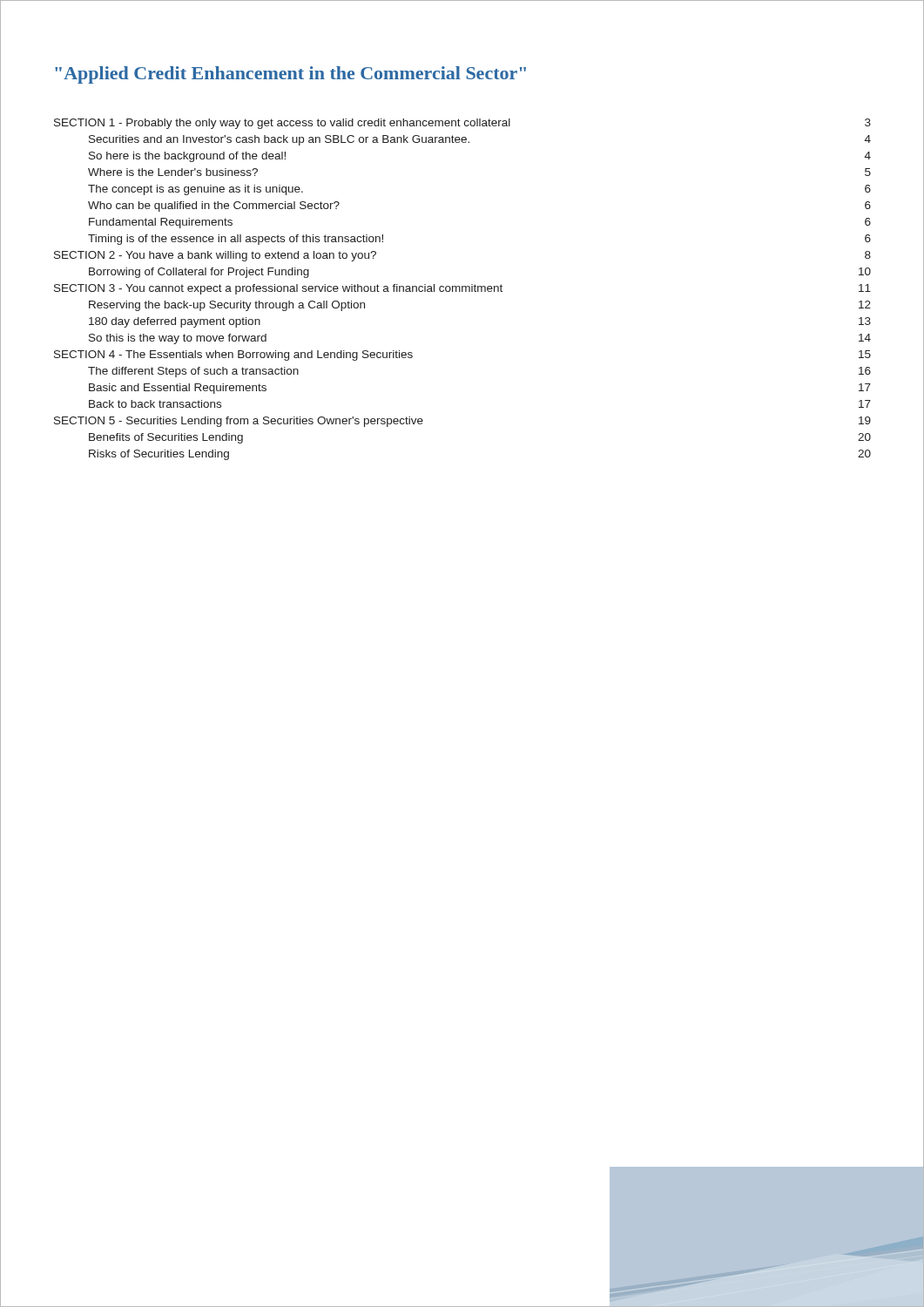Locate the text starting "Risks of Securities"
Image resolution: width=924 pixels, height=1307 pixels.
coord(158,454)
